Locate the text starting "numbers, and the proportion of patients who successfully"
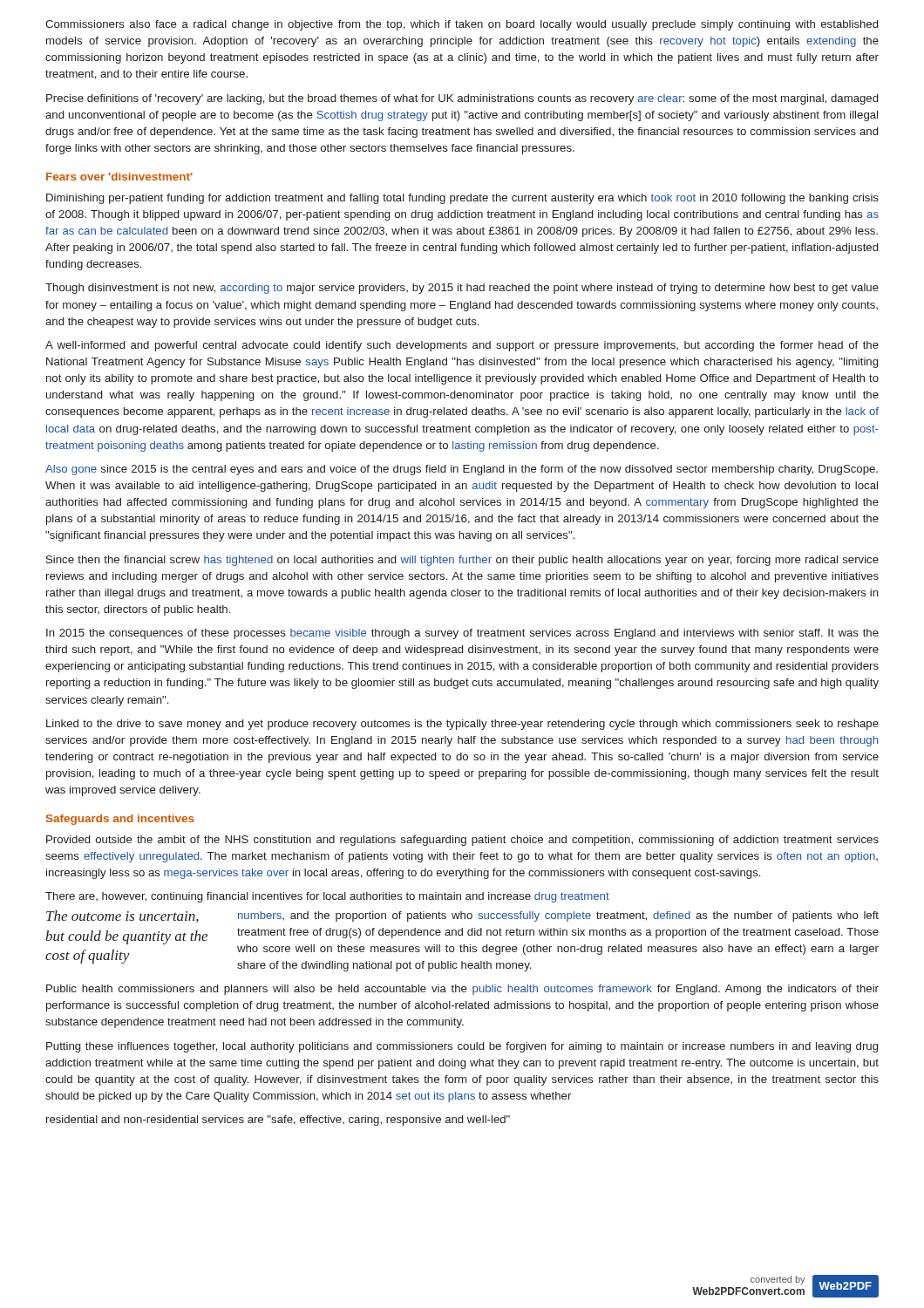Image resolution: width=924 pixels, height=1308 pixels. coord(558,940)
